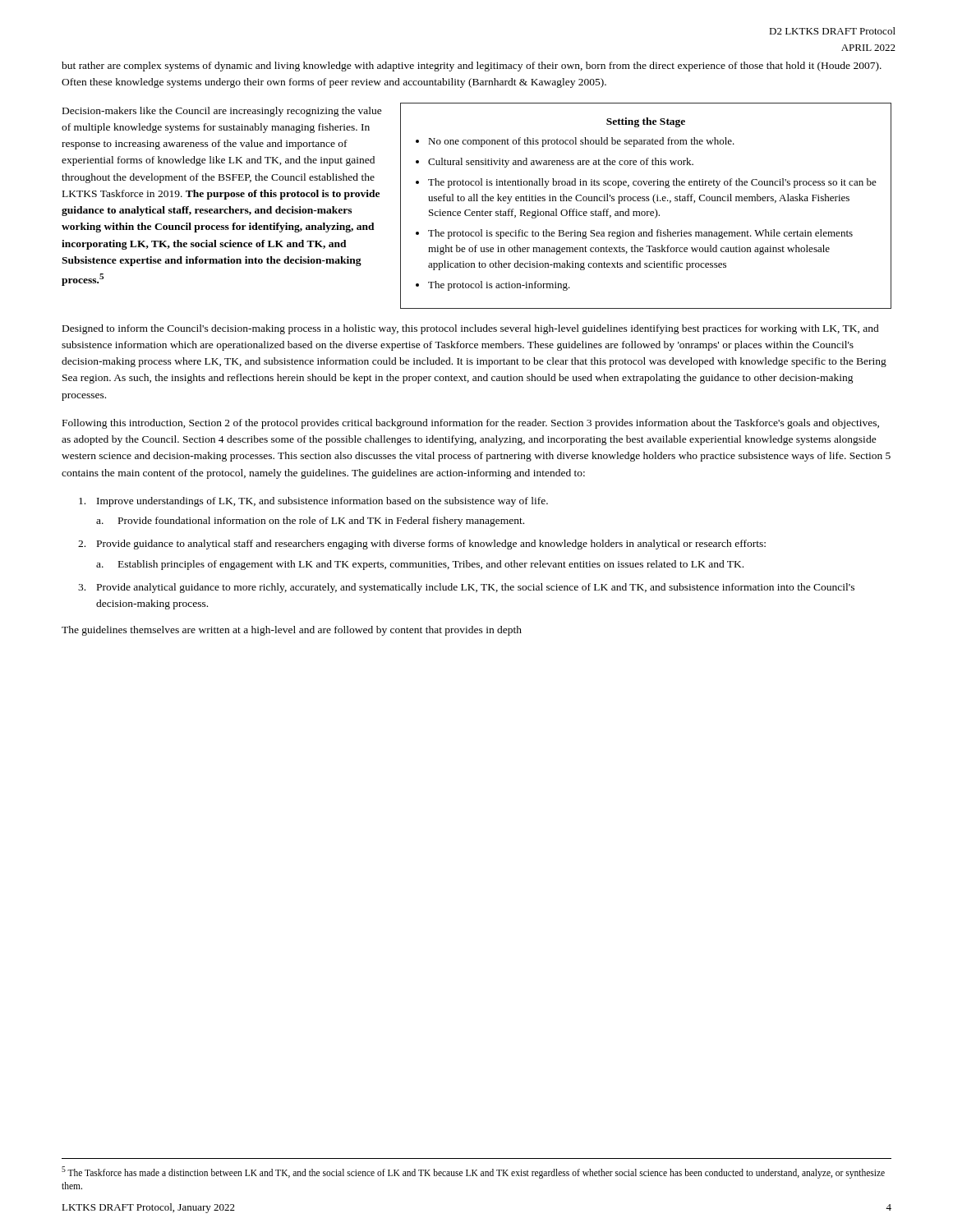Navigate to the region starting "Cultural sensitivity and awareness are at"
This screenshot has width=953, height=1232.
tap(561, 161)
